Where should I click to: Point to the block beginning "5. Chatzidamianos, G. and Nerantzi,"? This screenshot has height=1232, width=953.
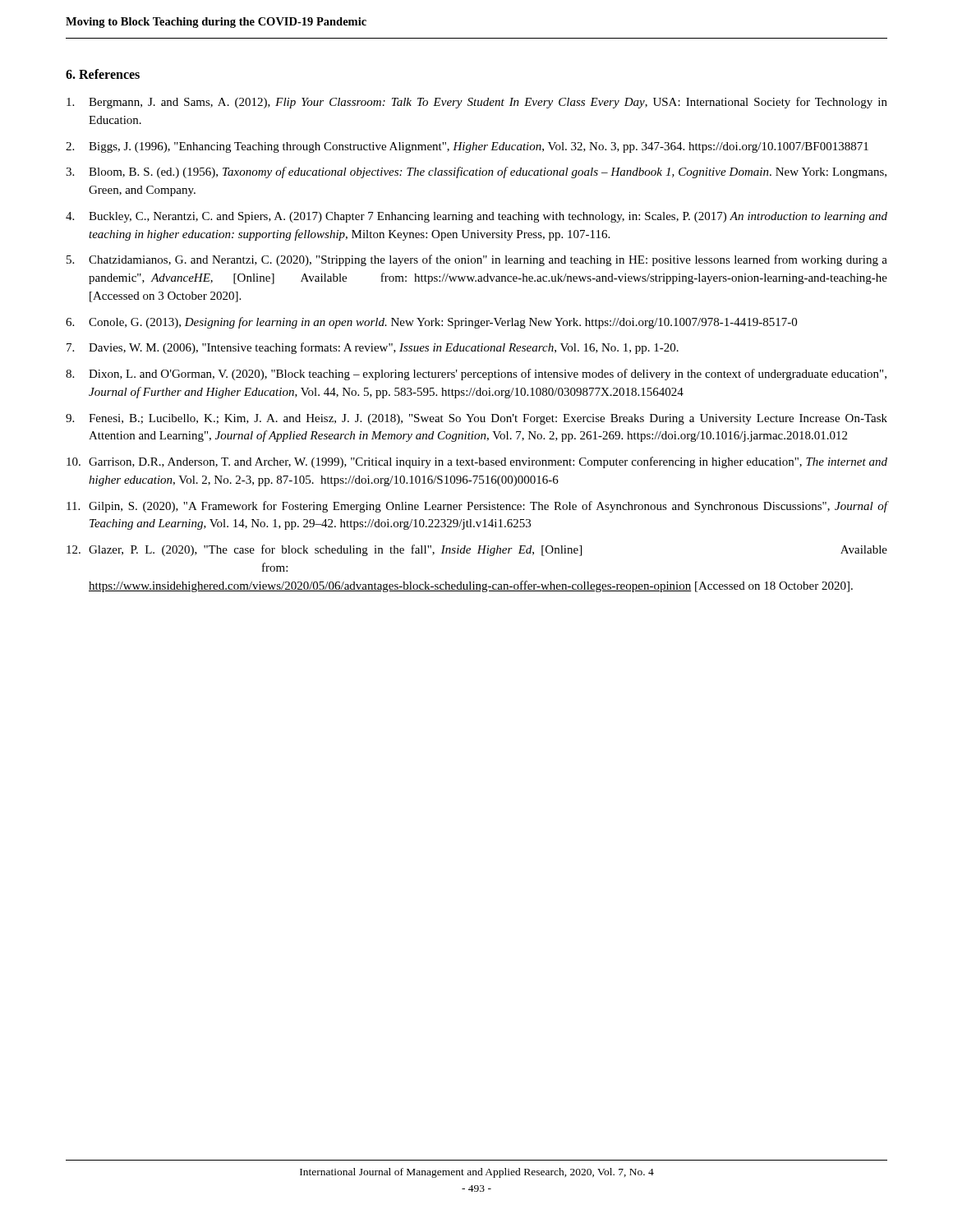tap(476, 278)
